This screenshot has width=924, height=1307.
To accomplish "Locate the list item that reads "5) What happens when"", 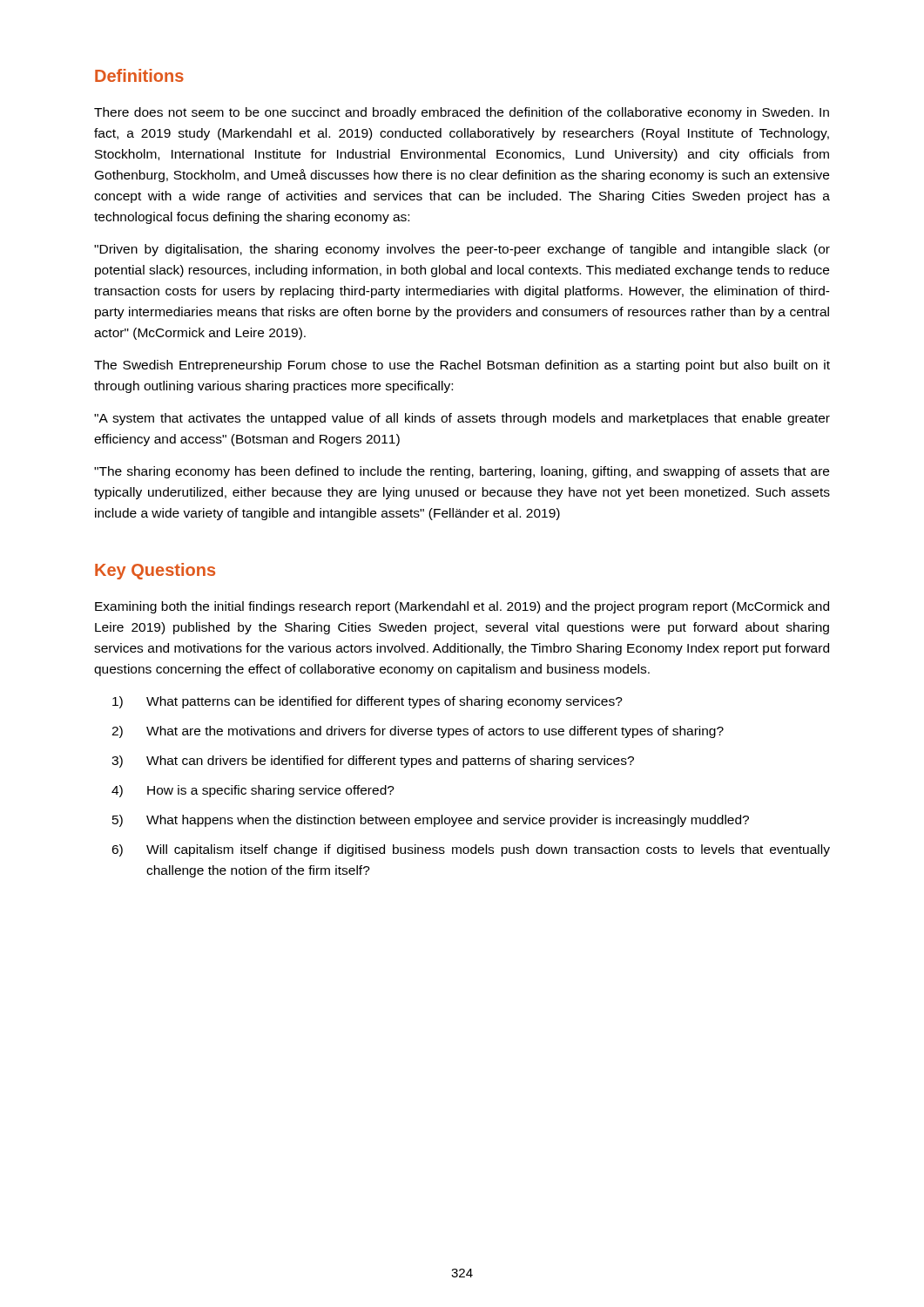I will [462, 820].
